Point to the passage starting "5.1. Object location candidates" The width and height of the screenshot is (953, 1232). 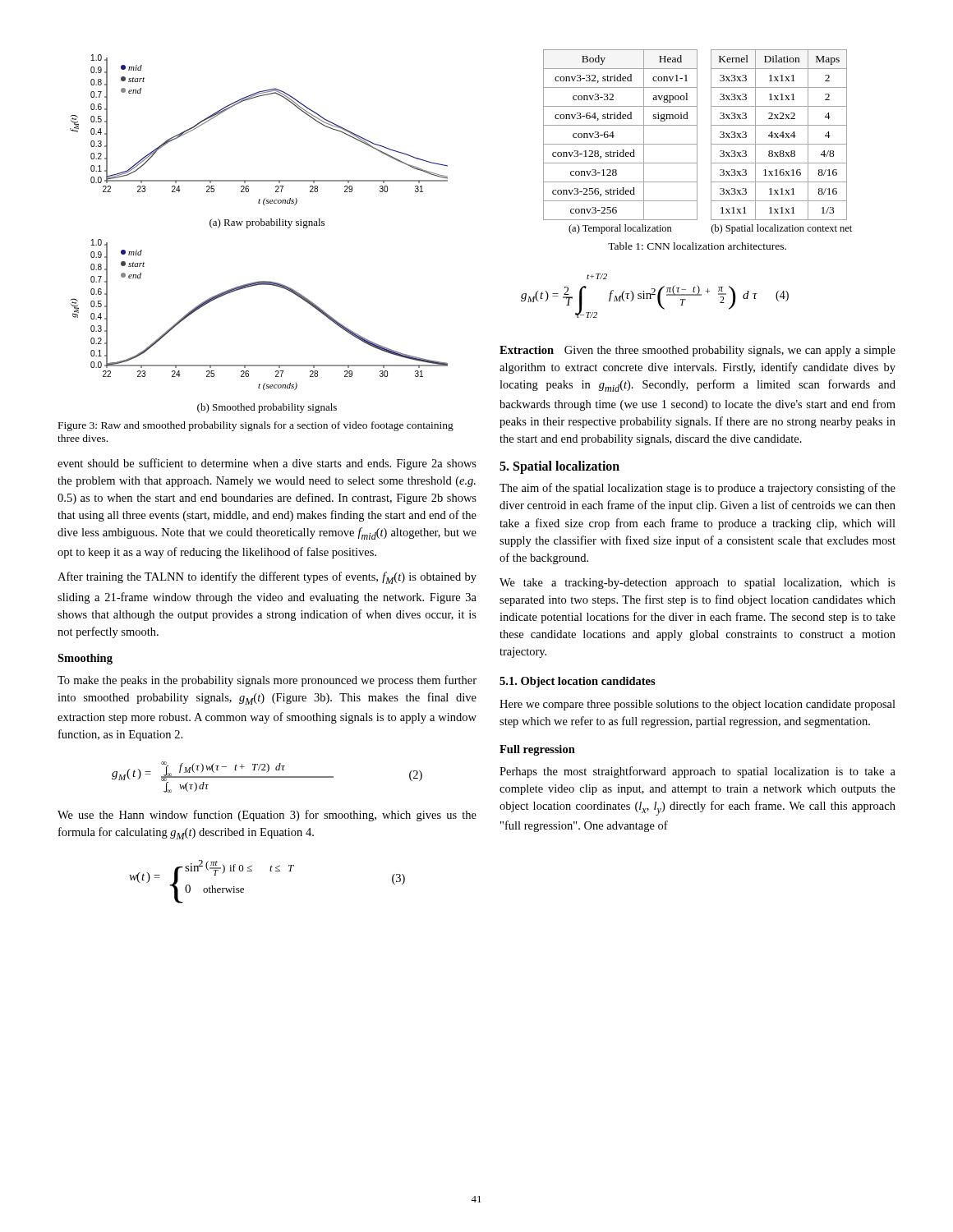(x=577, y=681)
